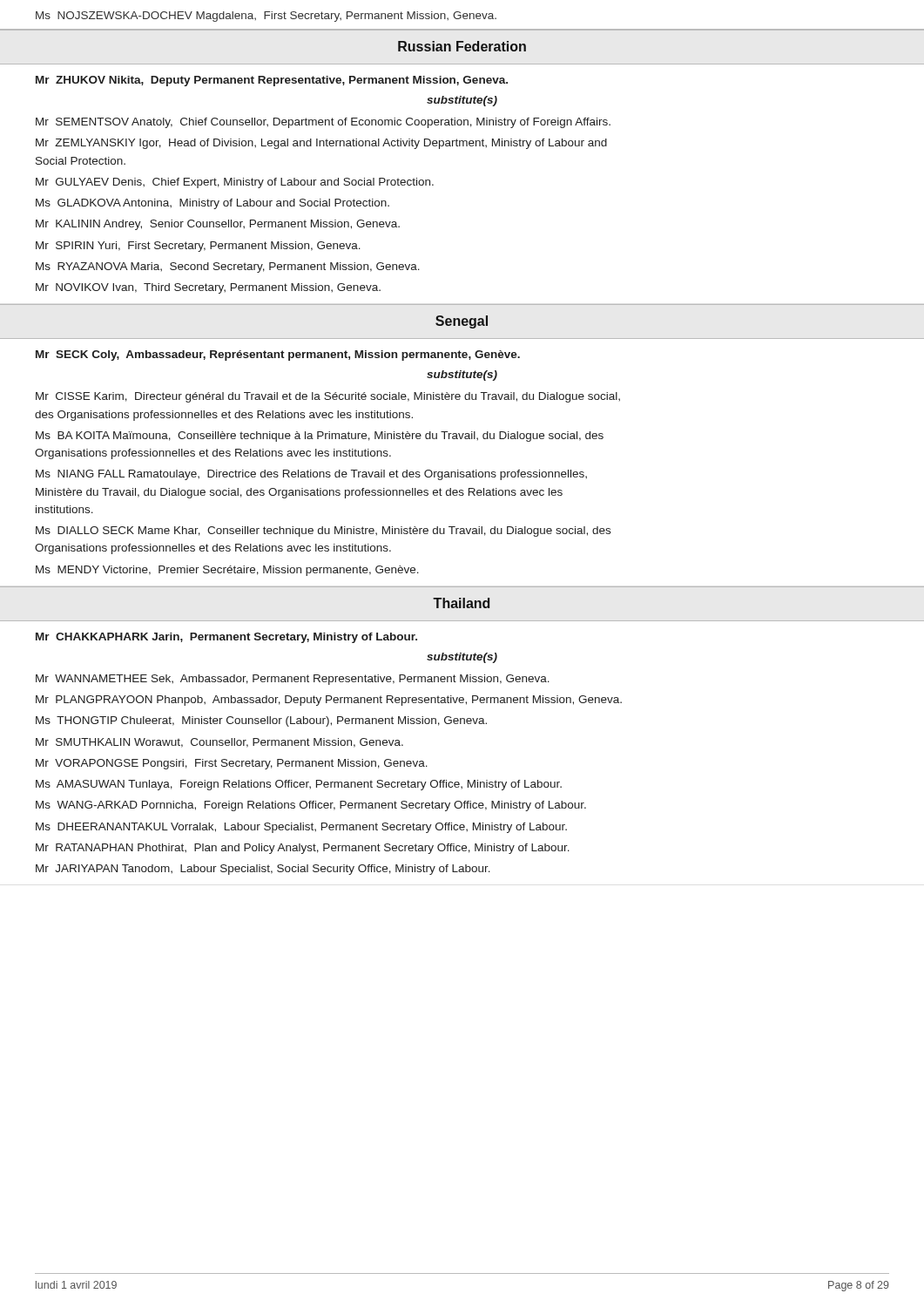Select the passage starting "Ms DHEERANANTAKUL Vorralak,"

tap(301, 826)
